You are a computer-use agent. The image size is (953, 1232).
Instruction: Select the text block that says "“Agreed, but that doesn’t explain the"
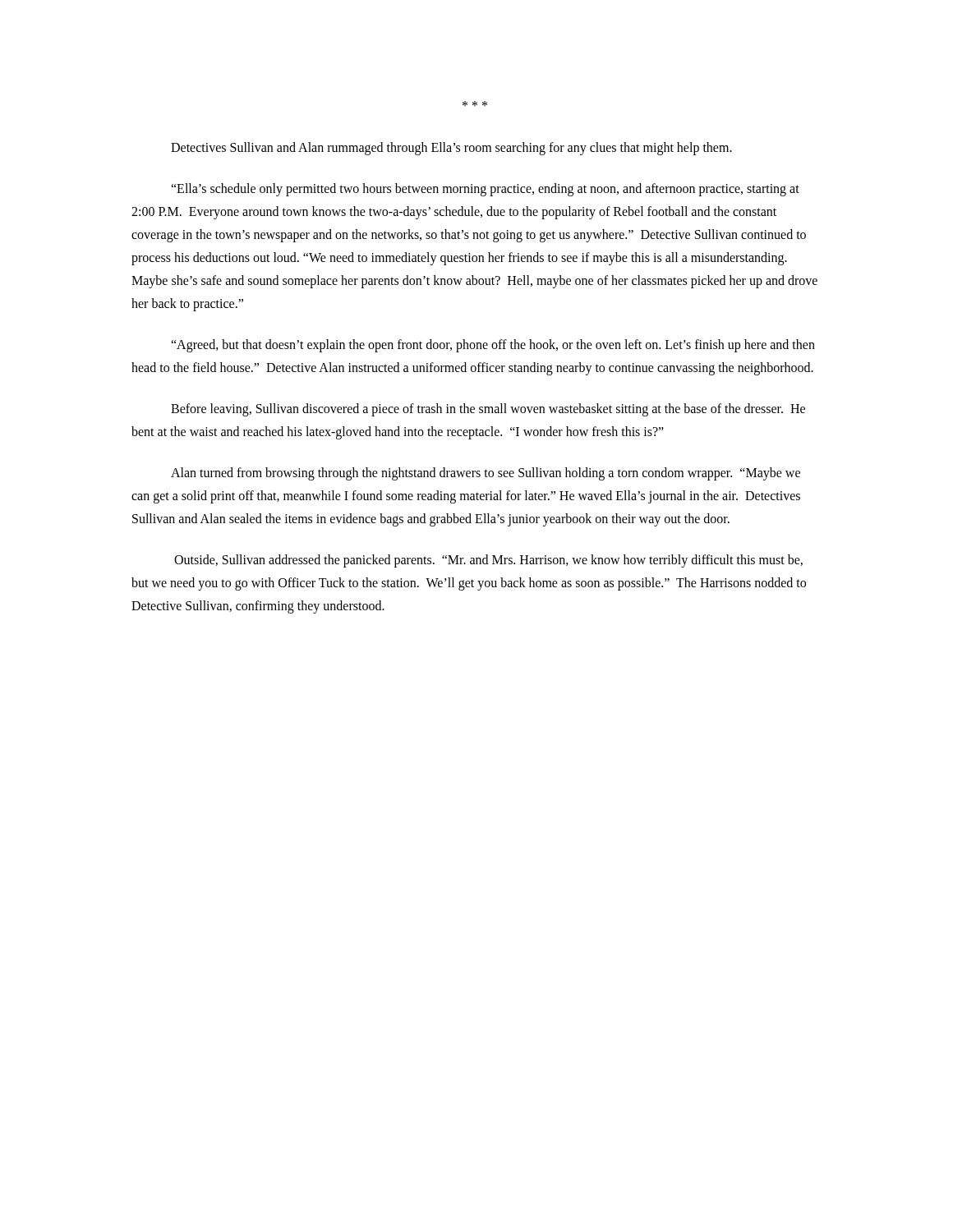pos(473,356)
